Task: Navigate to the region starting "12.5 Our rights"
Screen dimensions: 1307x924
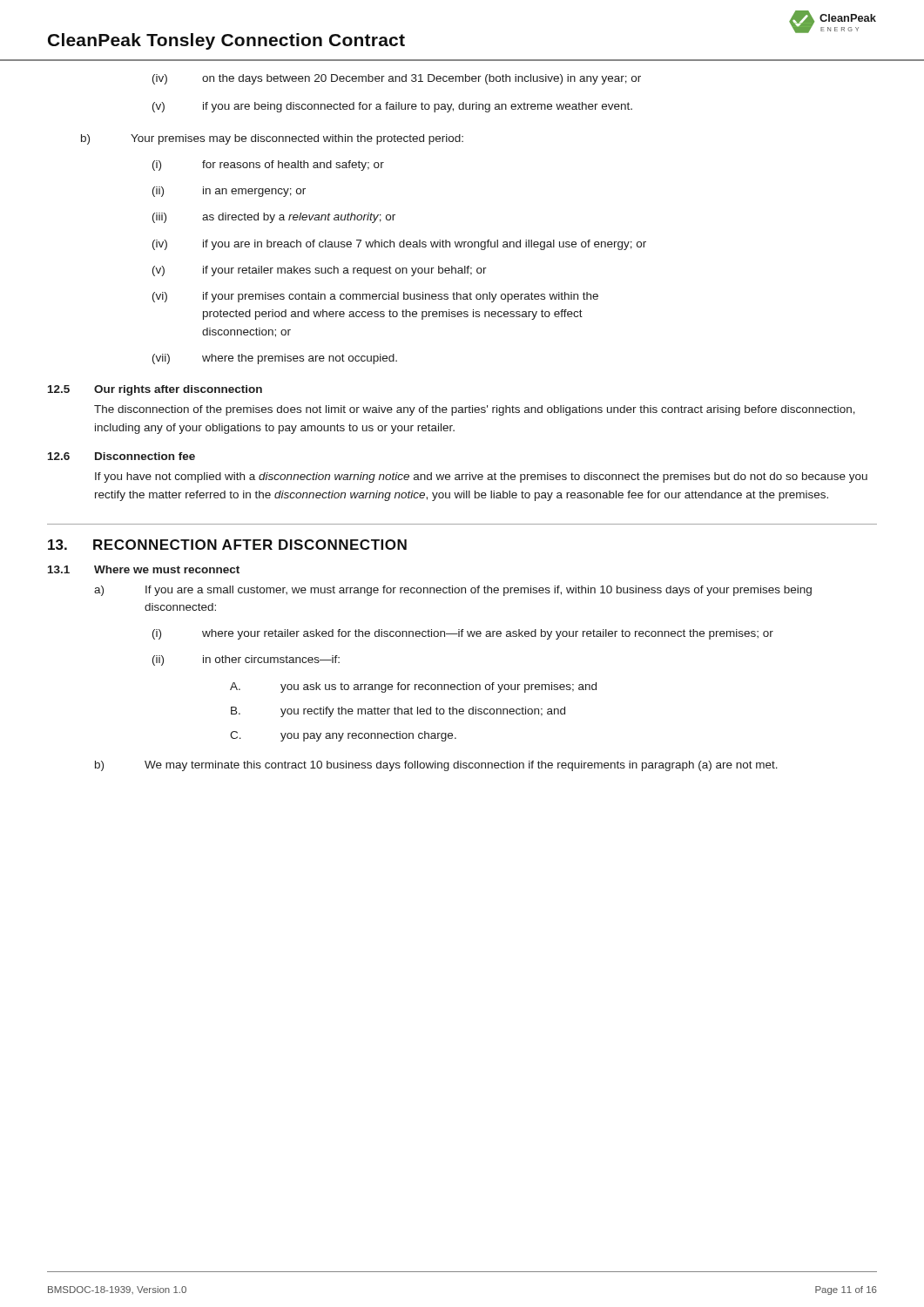Action: tap(155, 389)
